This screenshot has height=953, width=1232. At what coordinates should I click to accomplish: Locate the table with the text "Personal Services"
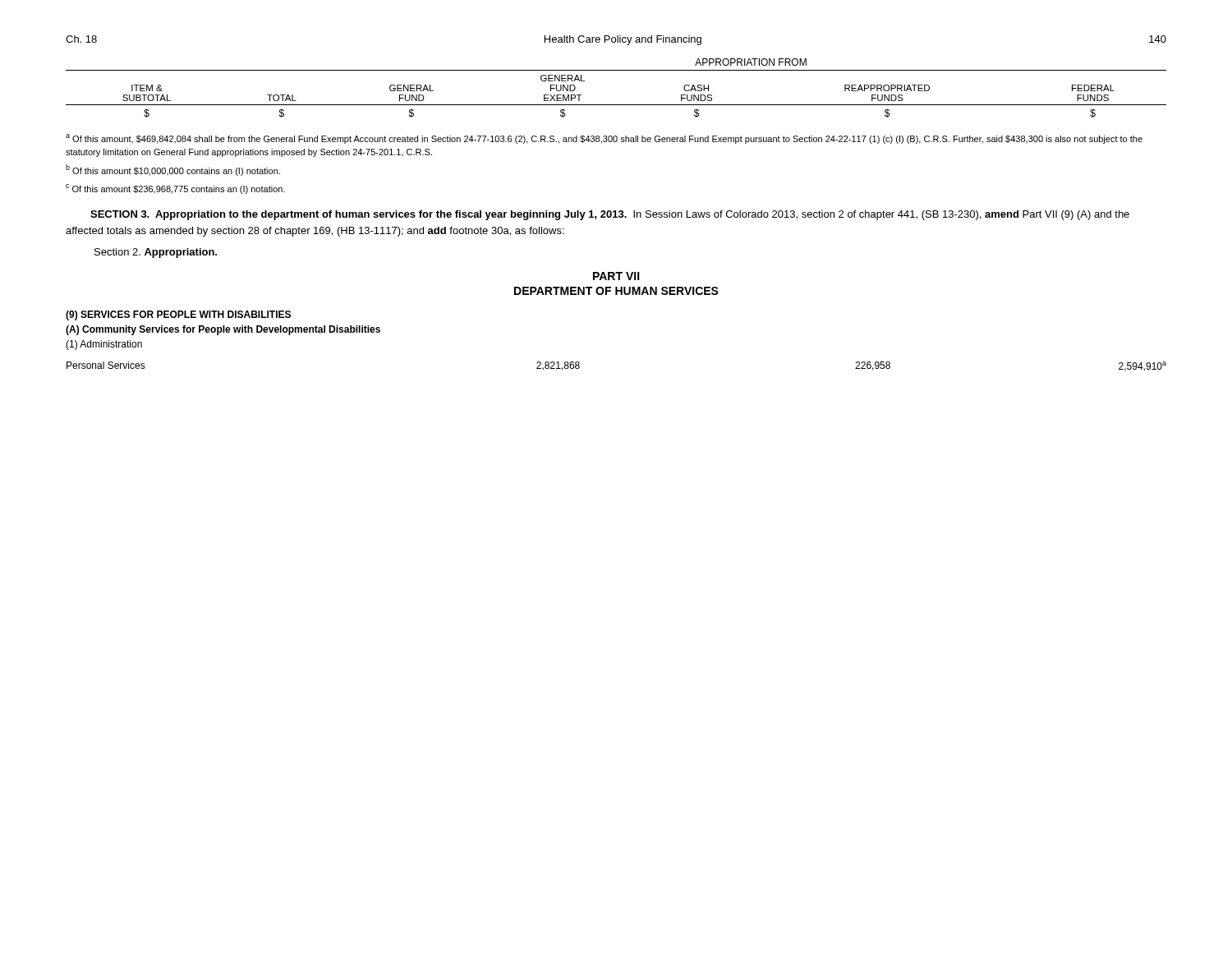point(616,366)
